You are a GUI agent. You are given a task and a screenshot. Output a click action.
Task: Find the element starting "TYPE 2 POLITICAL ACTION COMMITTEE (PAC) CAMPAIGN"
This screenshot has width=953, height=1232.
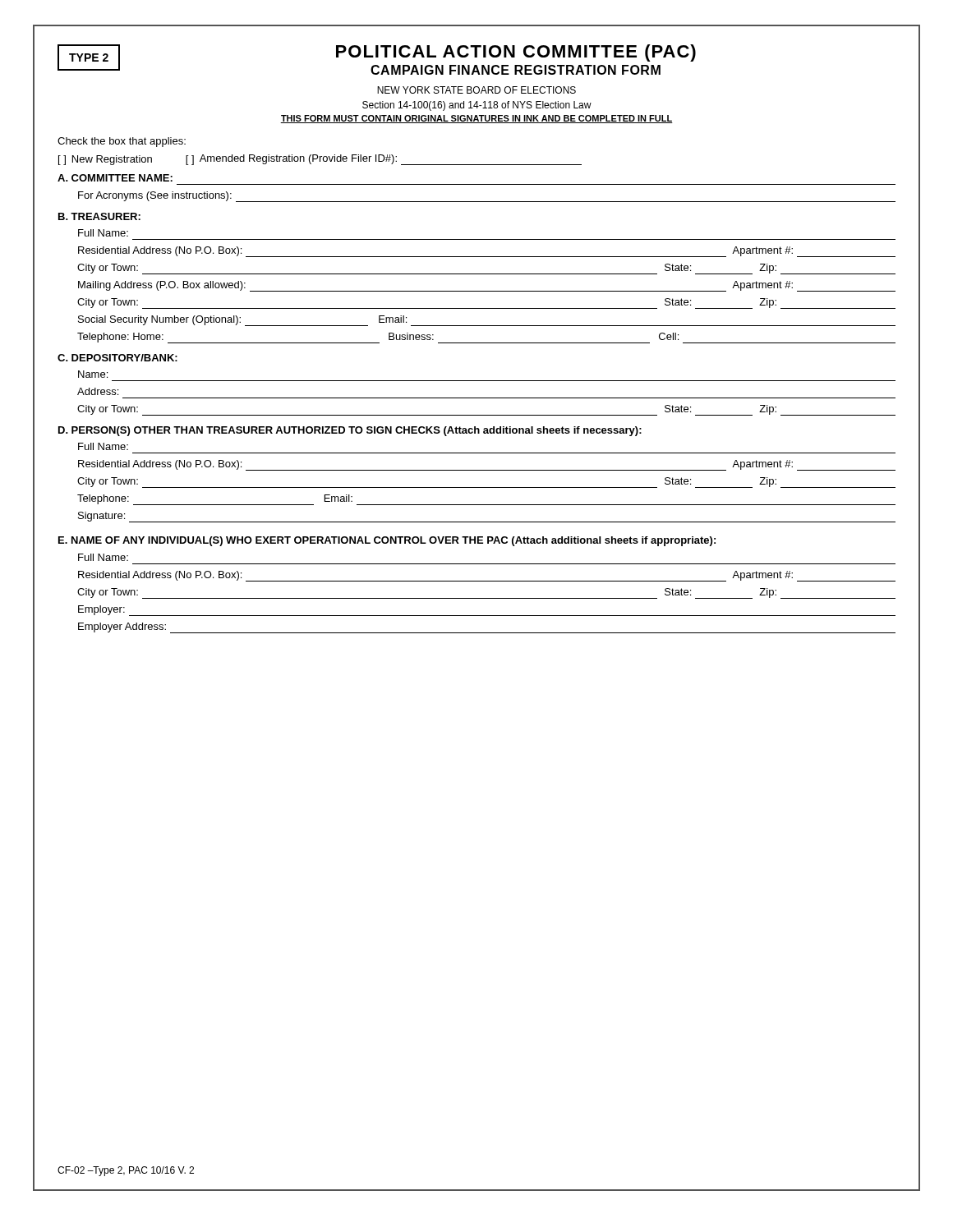[x=476, y=60]
